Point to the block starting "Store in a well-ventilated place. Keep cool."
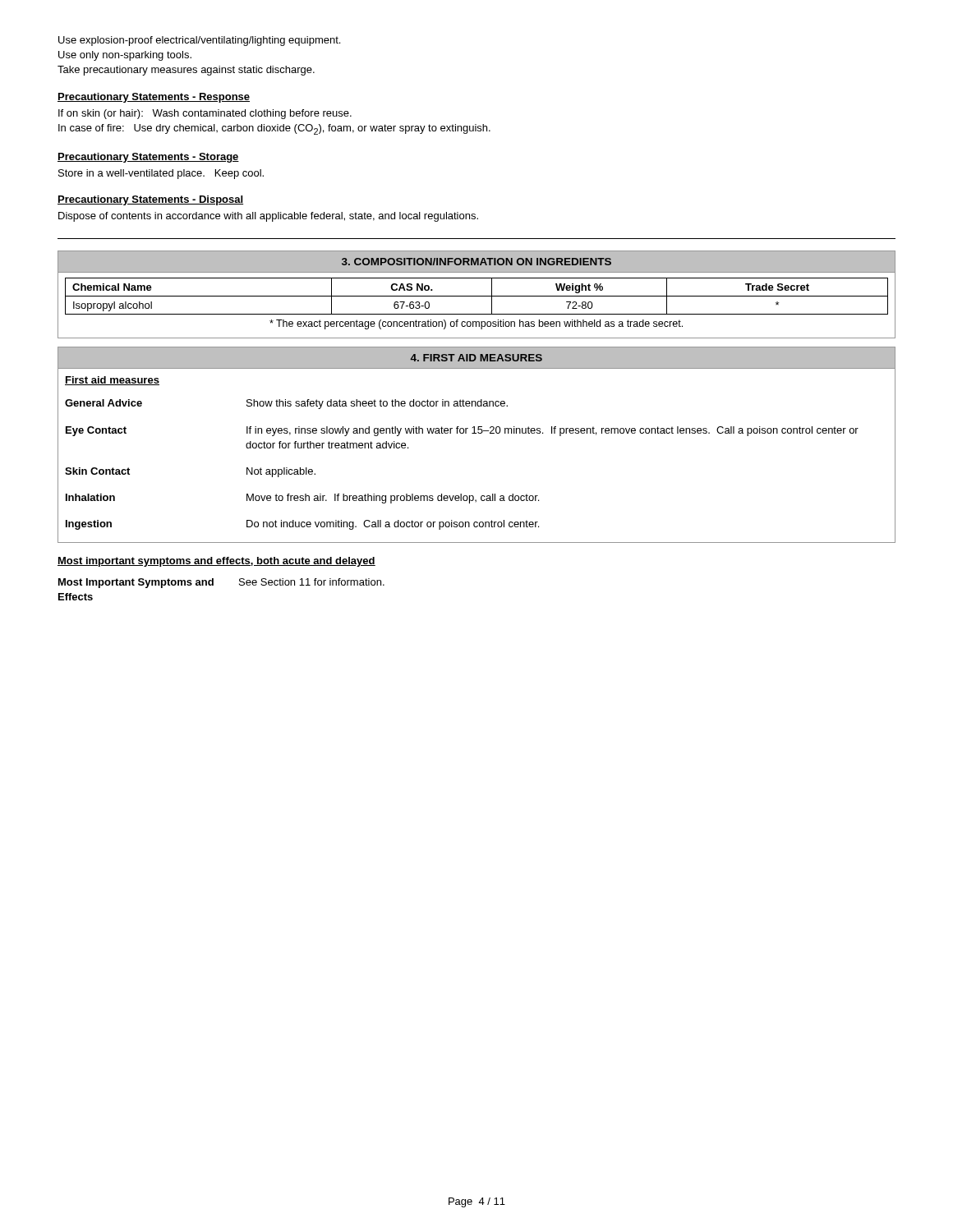953x1232 pixels. [x=161, y=173]
